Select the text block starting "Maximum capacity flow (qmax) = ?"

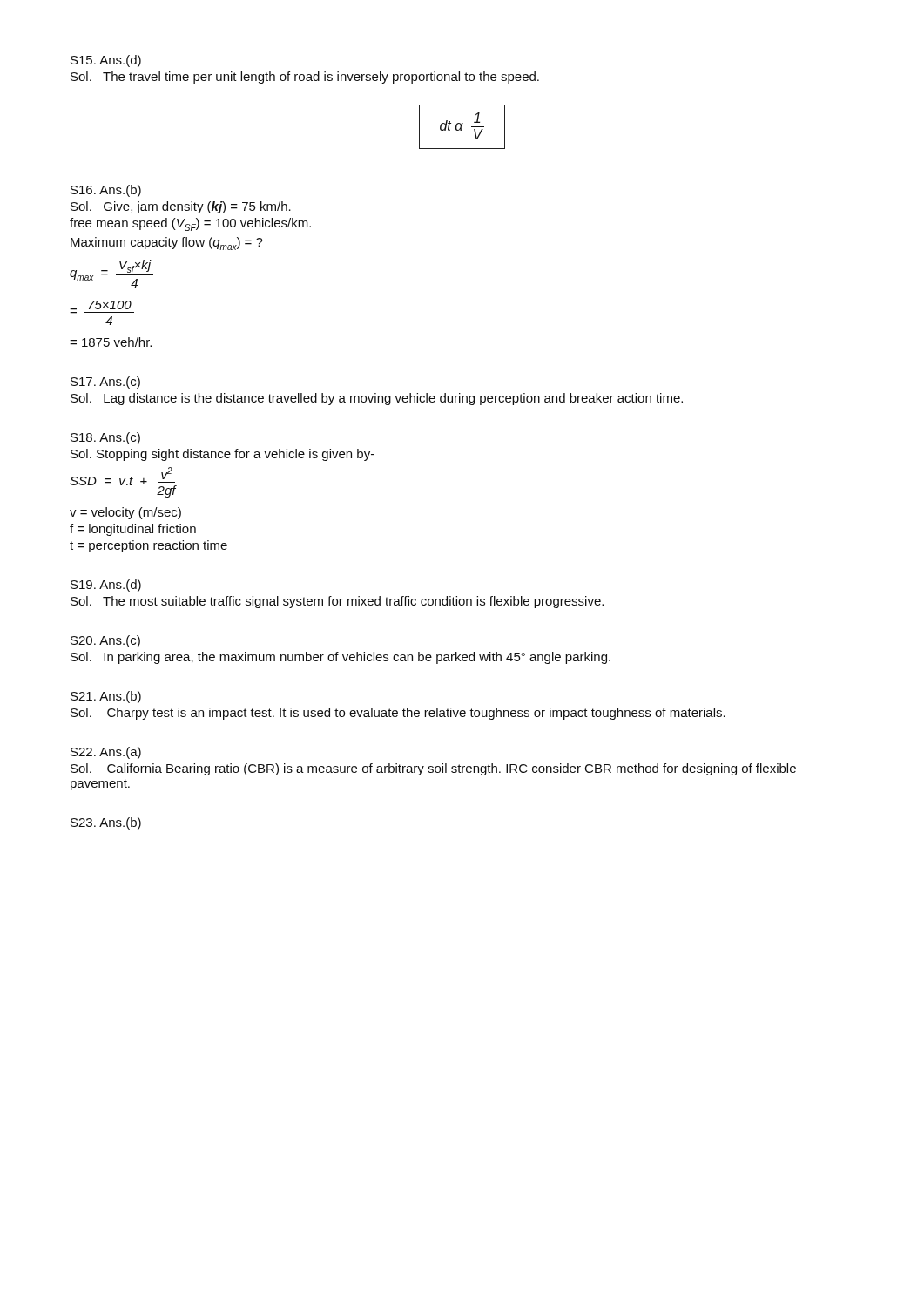(166, 243)
